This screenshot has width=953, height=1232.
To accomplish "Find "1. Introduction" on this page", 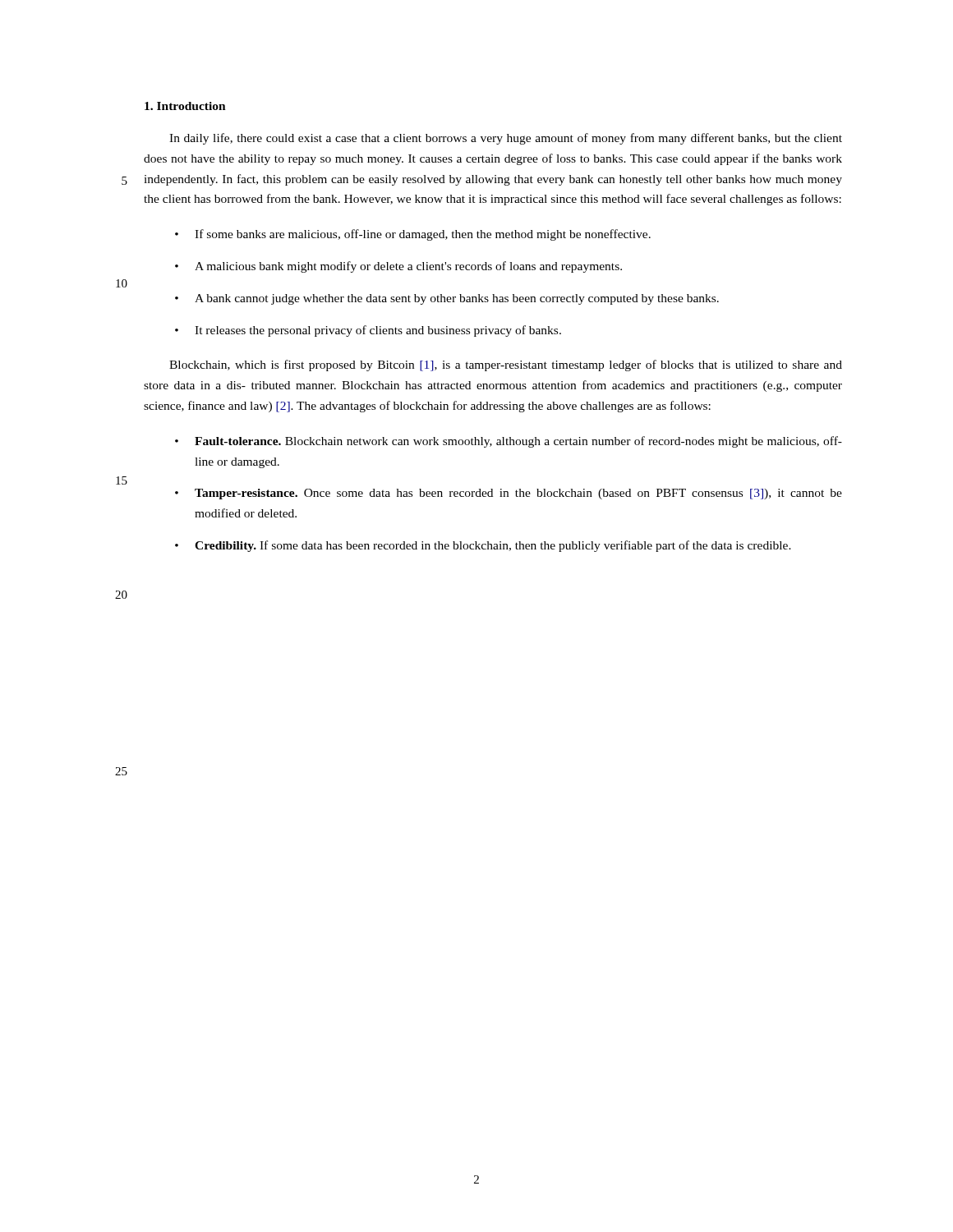I will (185, 106).
